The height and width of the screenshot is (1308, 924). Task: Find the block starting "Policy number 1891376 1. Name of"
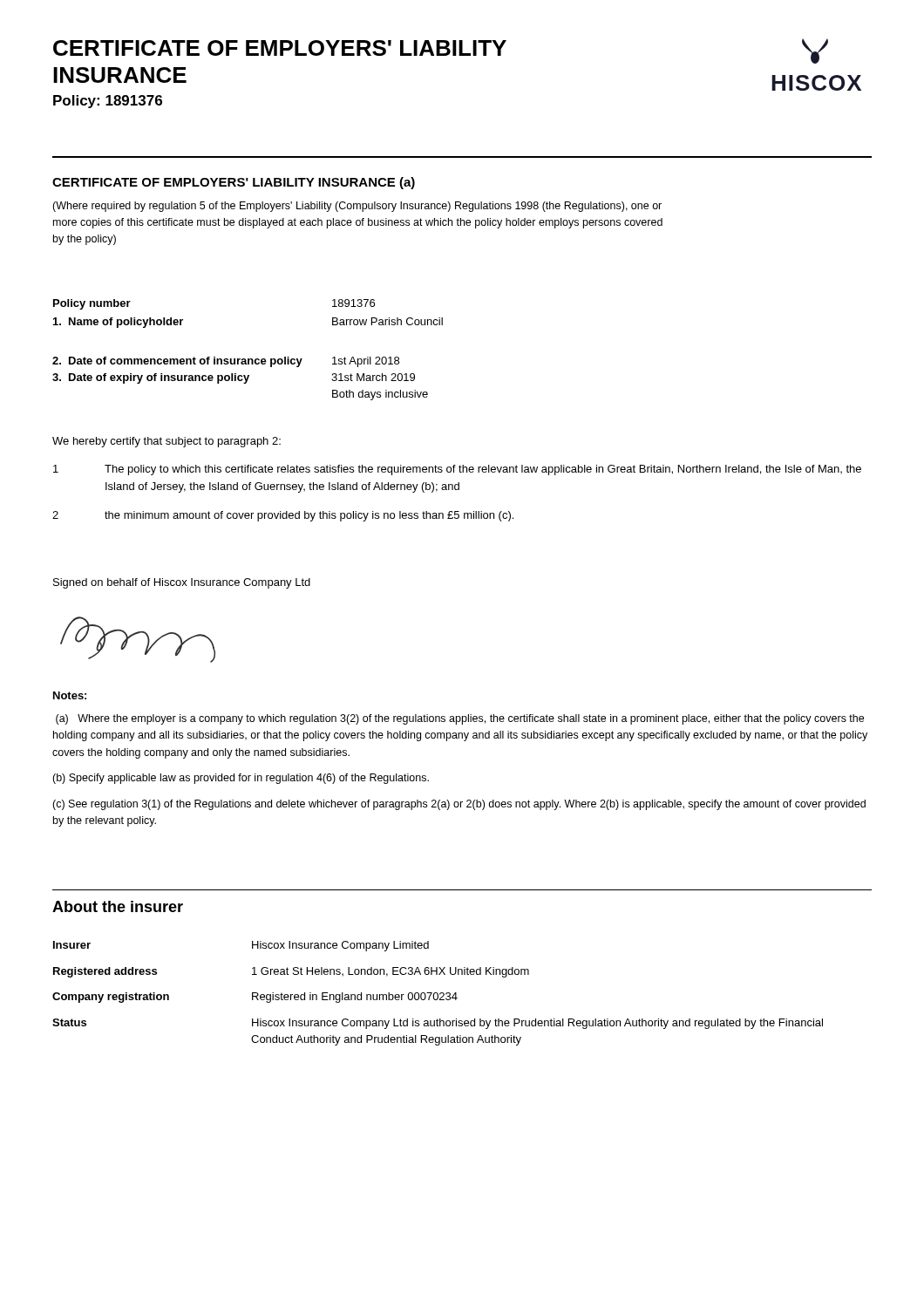91,304
